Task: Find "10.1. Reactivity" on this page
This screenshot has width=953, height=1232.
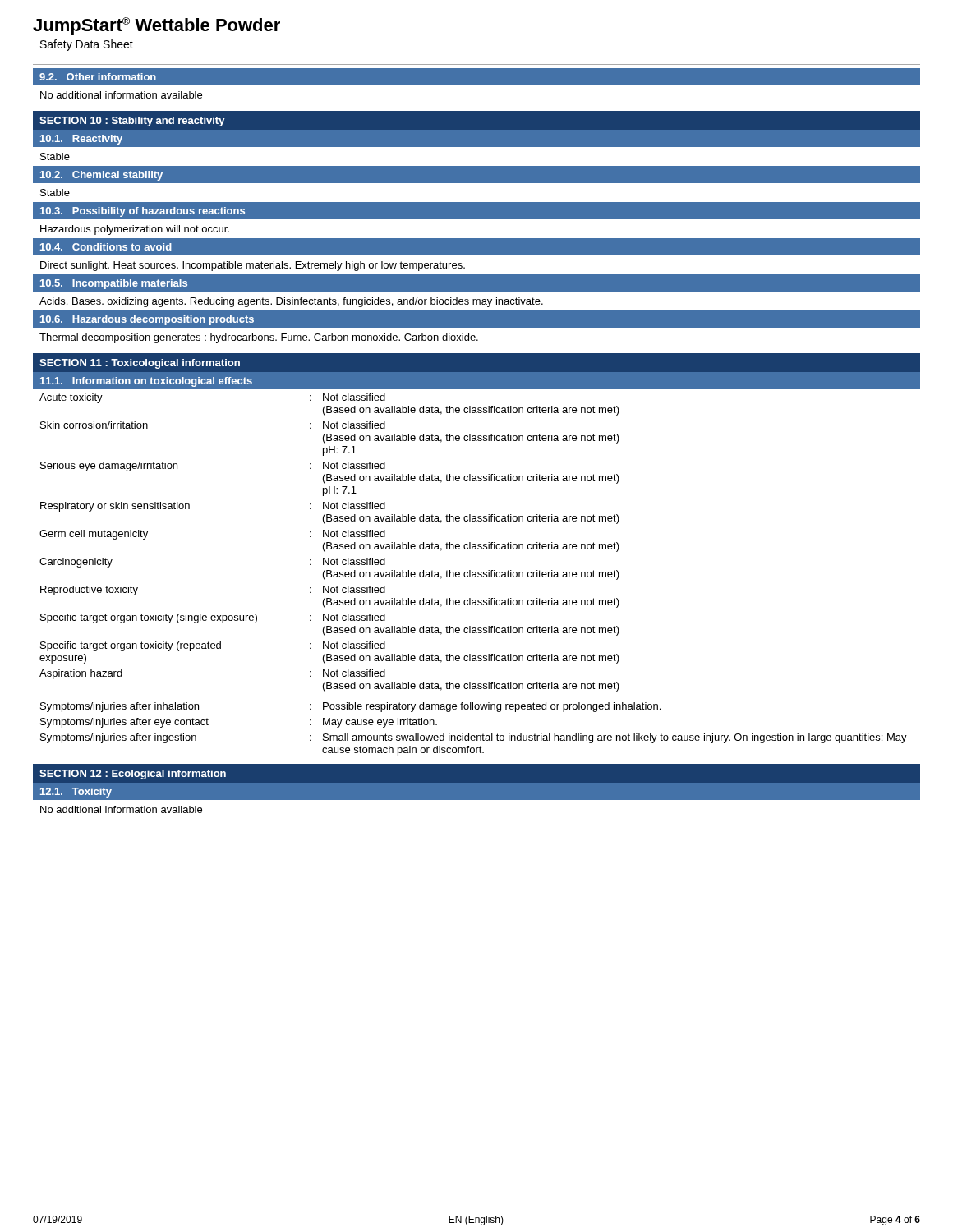Action: pos(81,139)
